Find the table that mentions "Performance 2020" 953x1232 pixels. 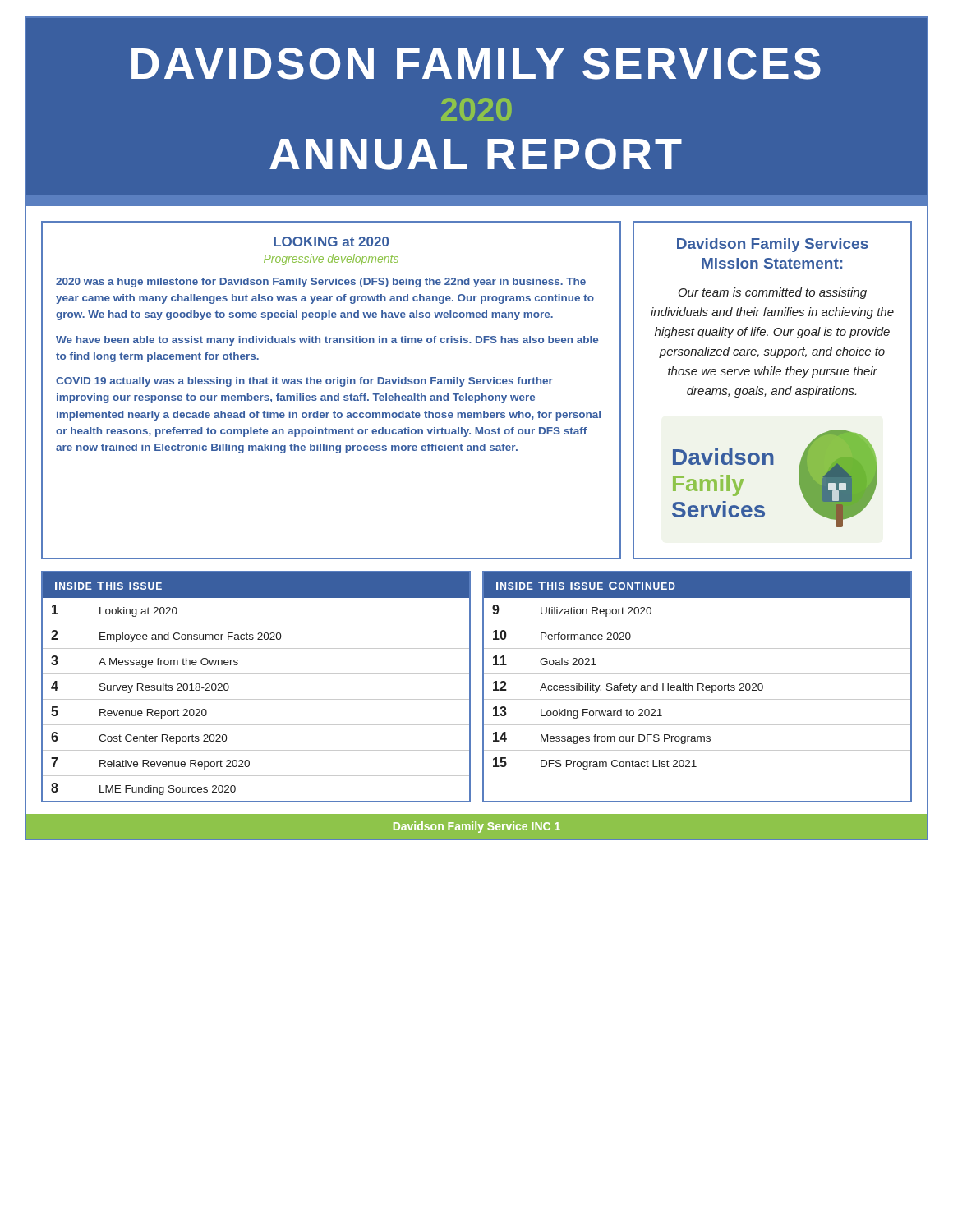697,687
